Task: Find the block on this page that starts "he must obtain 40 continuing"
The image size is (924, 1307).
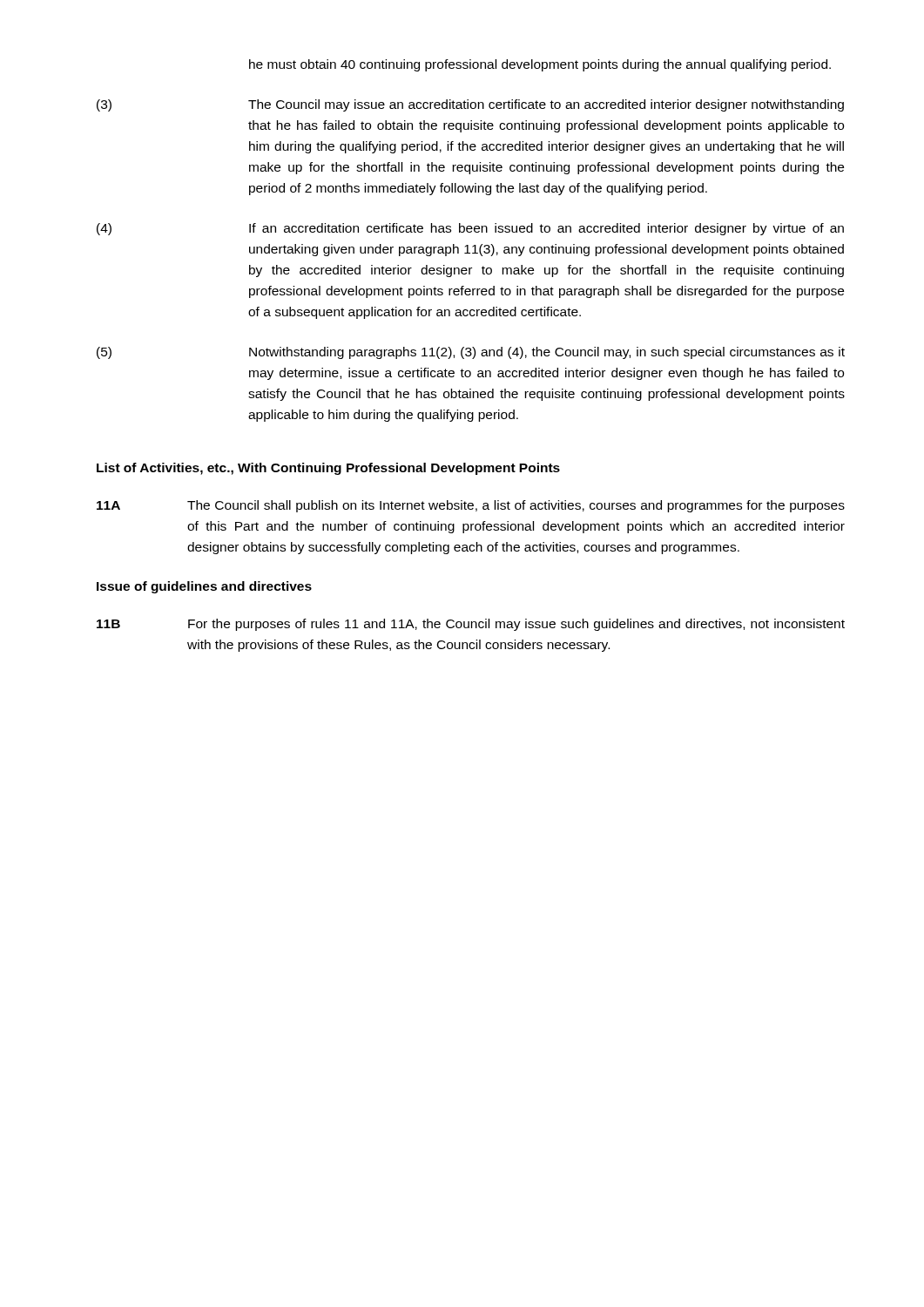Action: tap(540, 64)
